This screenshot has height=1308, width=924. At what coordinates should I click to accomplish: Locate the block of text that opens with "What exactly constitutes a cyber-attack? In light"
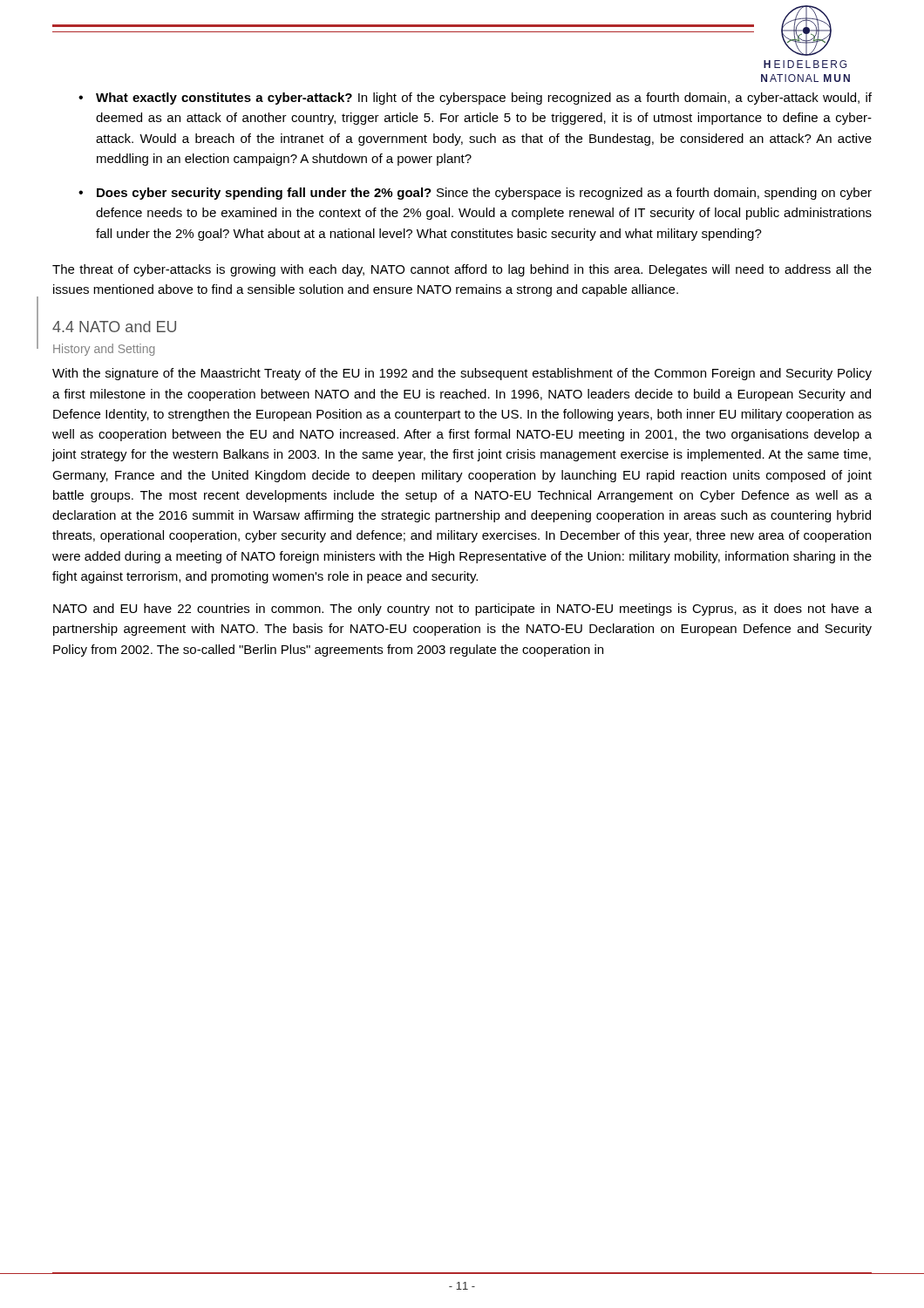pyautogui.click(x=484, y=128)
